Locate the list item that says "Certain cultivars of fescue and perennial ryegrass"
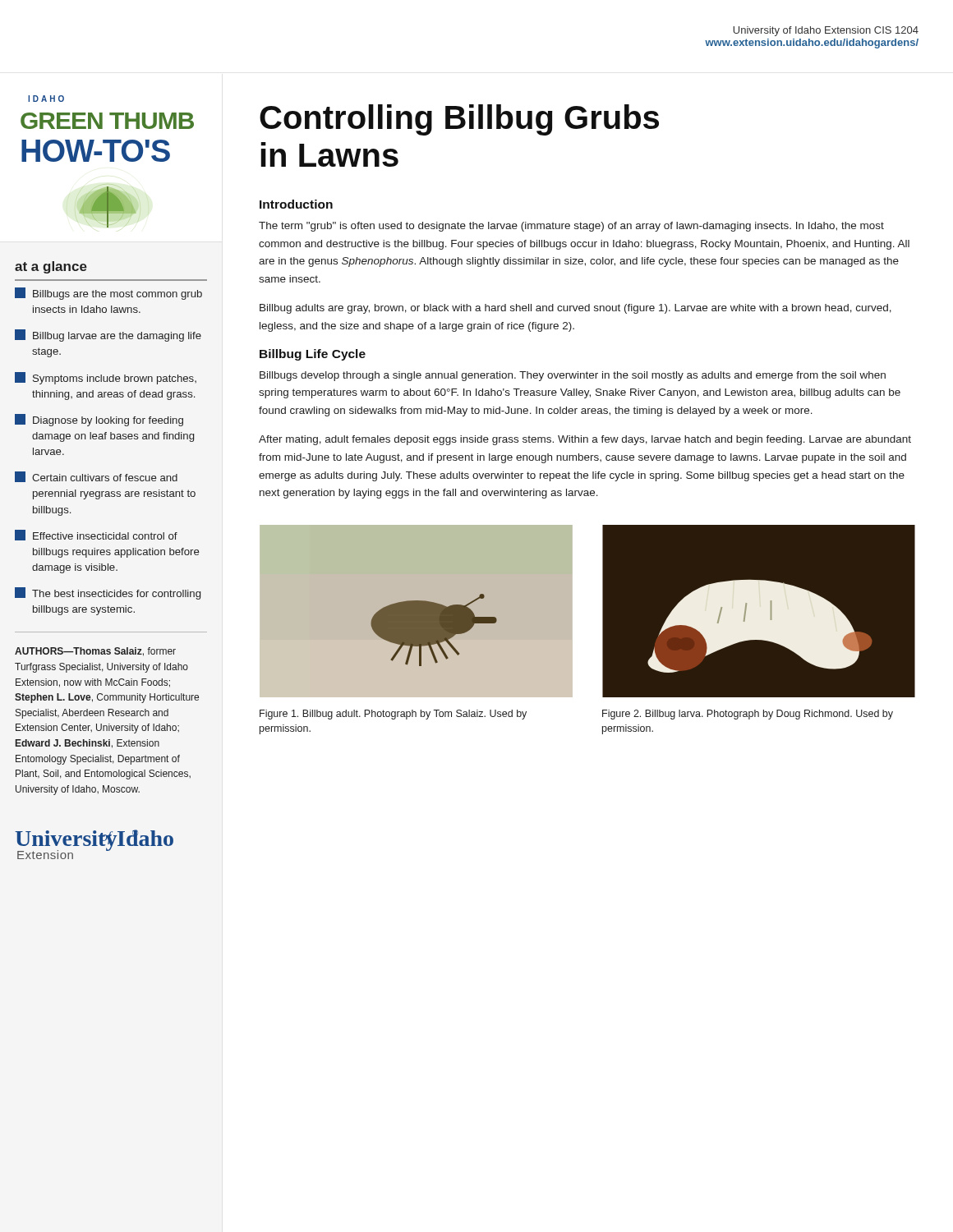 111,494
